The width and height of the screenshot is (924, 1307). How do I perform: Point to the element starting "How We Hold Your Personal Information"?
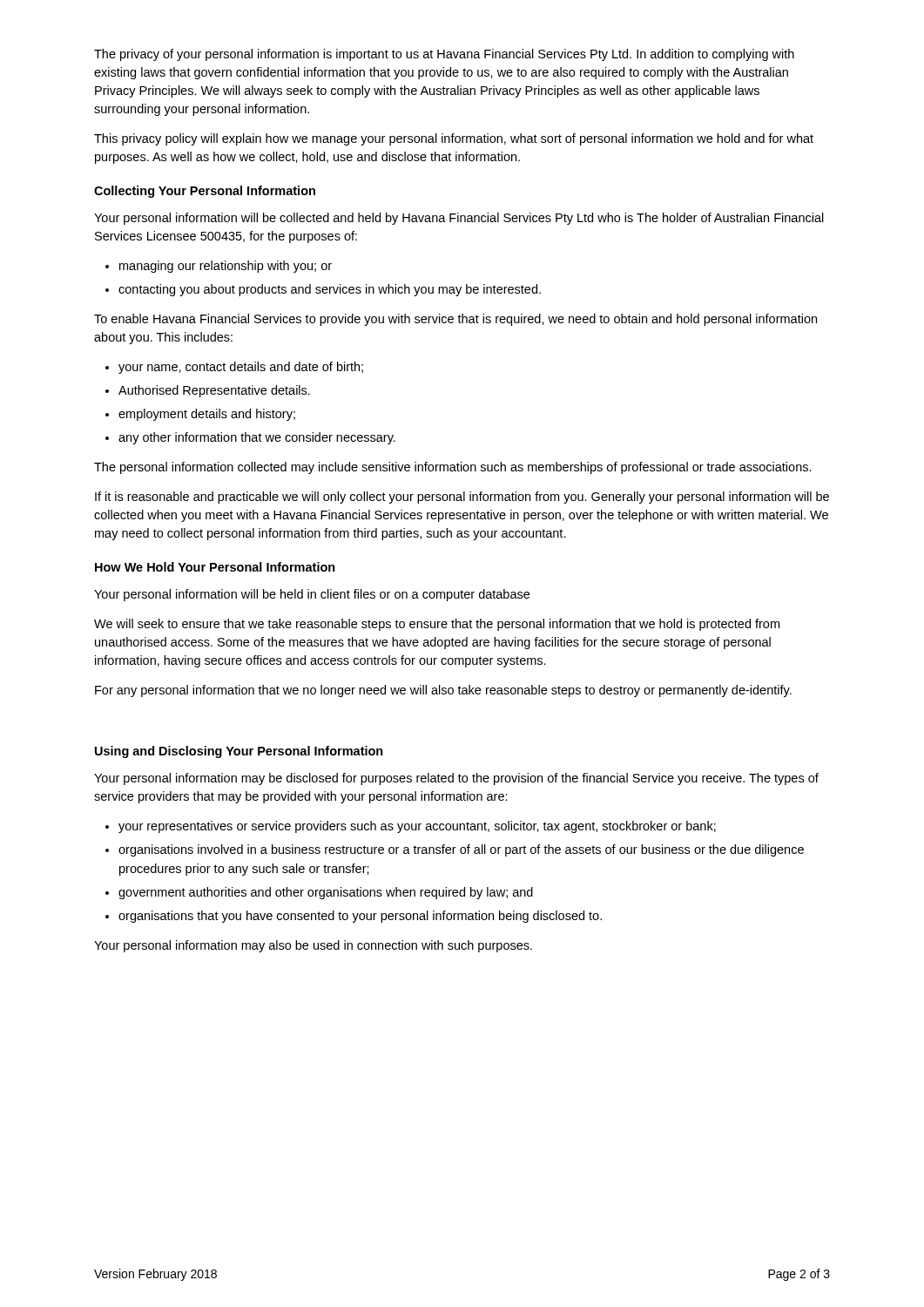[x=215, y=568]
